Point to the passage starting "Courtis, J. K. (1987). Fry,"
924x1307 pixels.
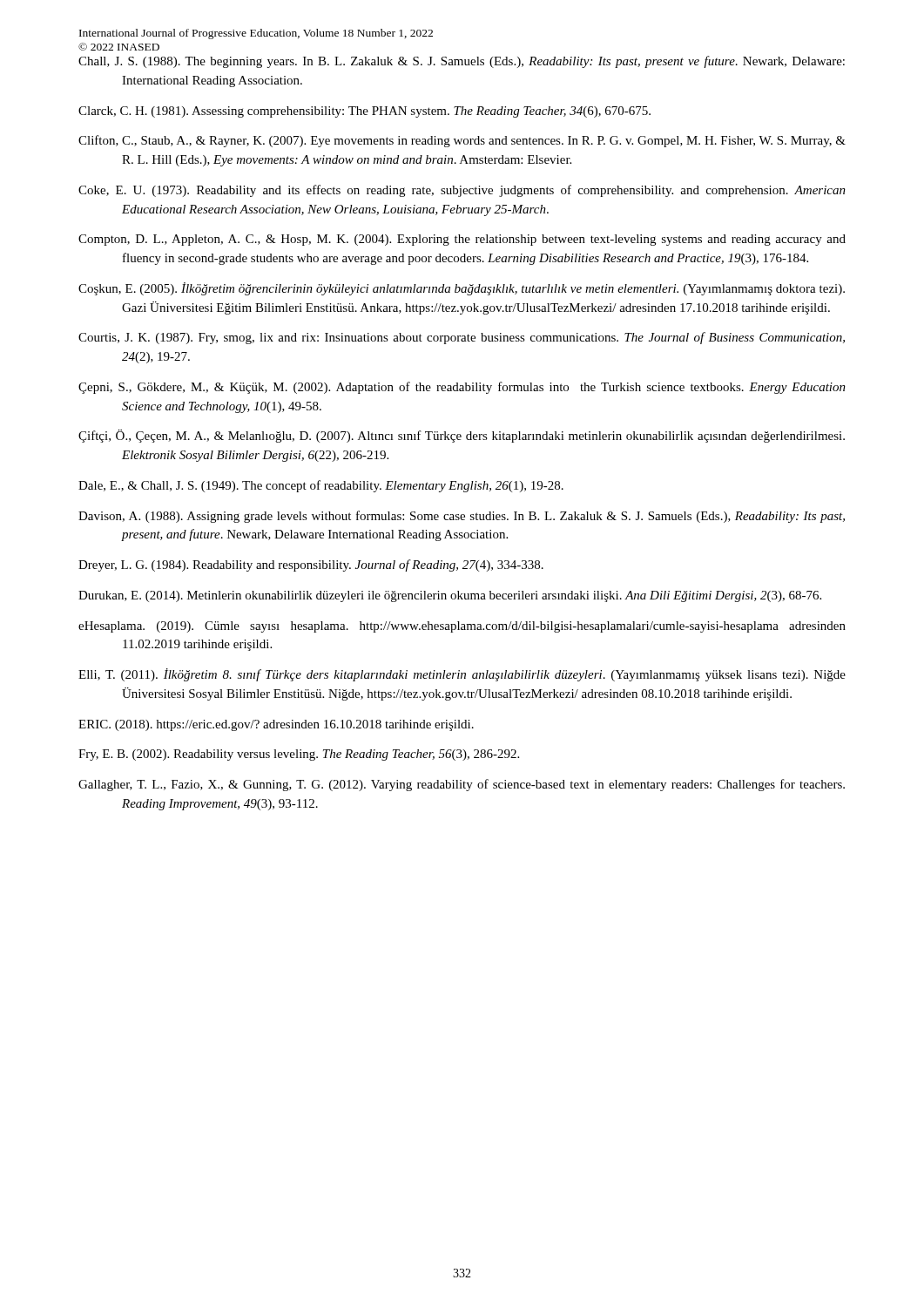(462, 347)
